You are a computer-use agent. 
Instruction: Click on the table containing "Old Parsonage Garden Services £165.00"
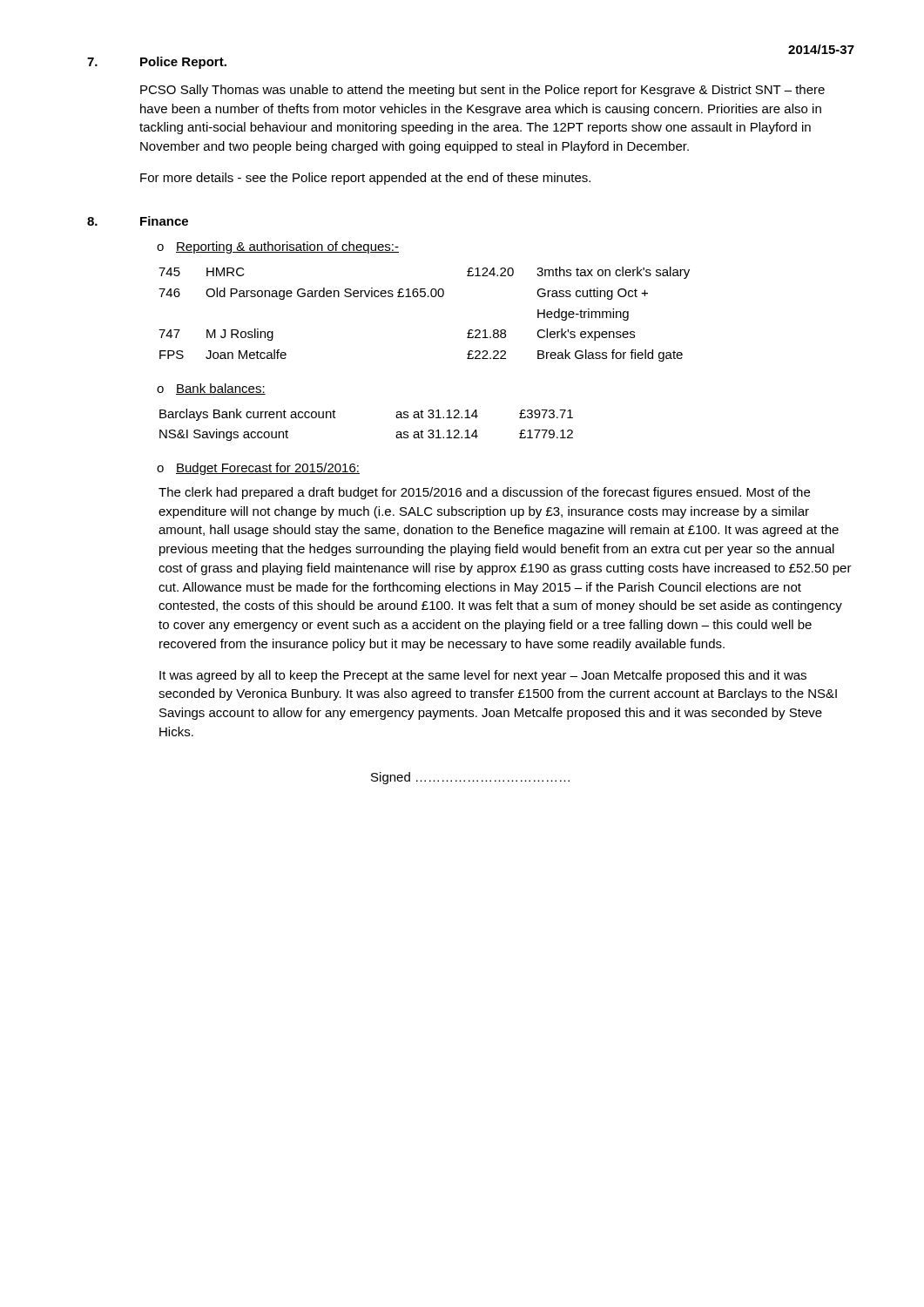pyautogui.click(x=506, y=313)
